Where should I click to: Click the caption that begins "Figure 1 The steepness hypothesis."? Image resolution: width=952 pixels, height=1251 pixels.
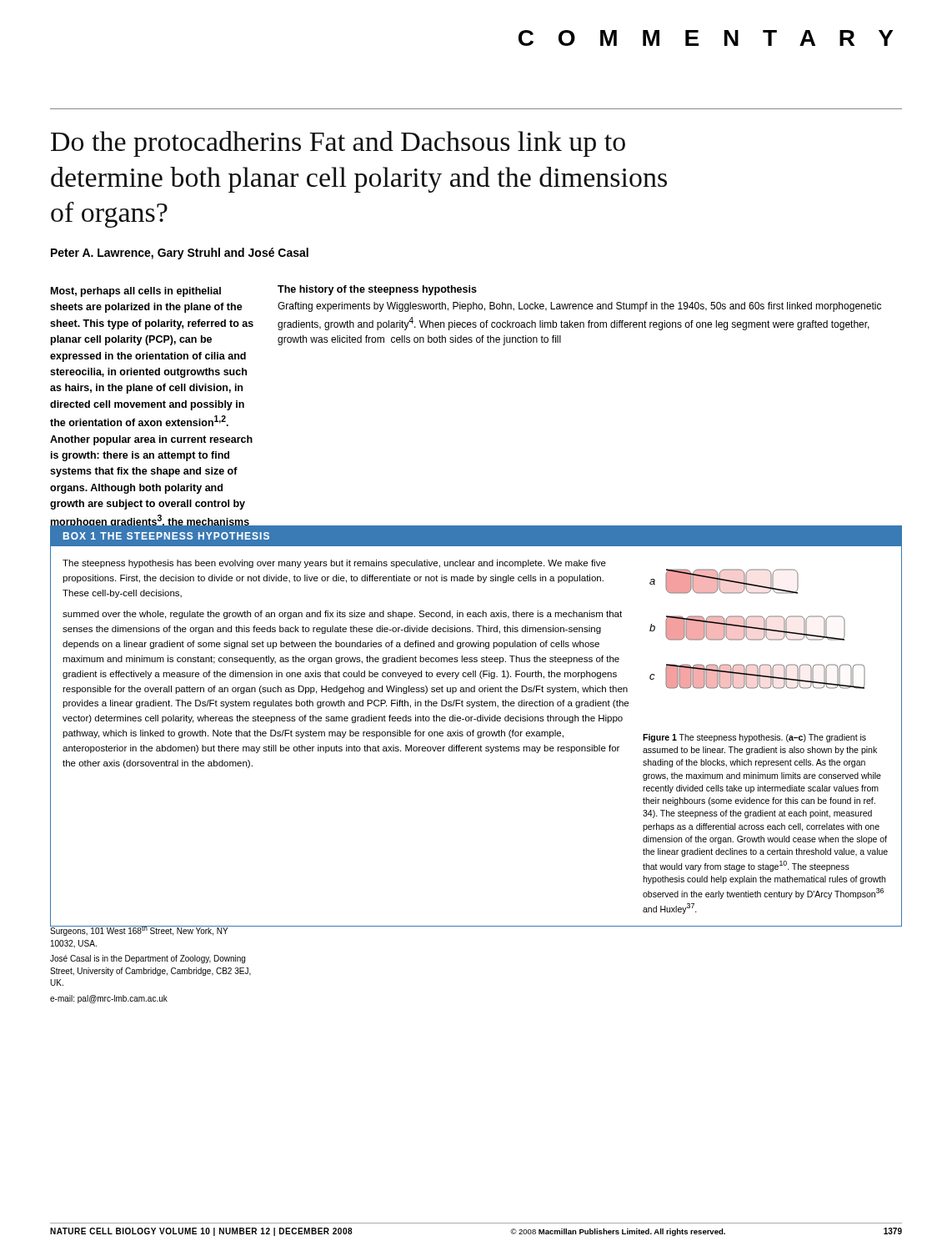coord(765,823)
